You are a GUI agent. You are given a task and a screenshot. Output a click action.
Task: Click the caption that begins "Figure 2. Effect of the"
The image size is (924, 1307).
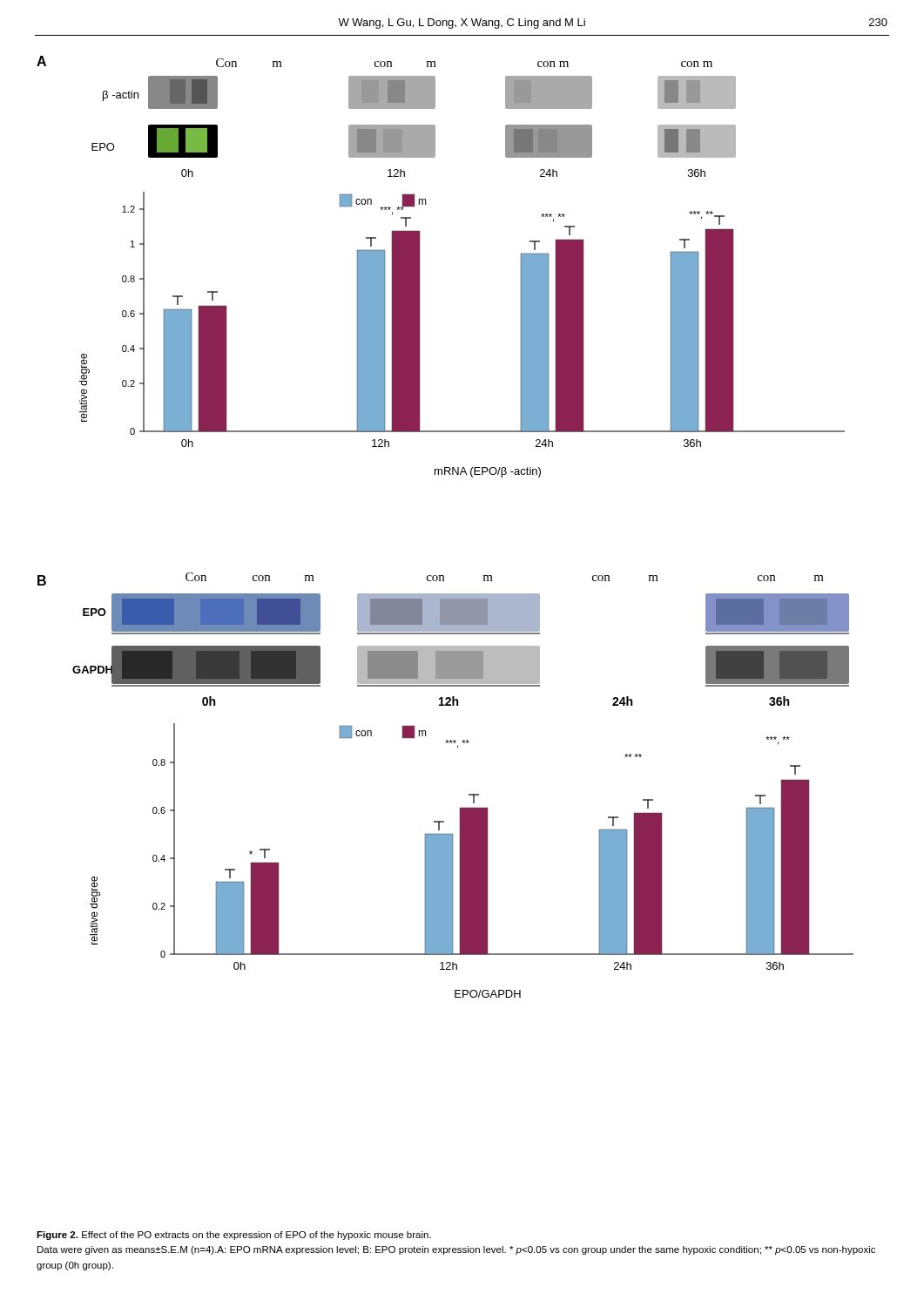pos(456,1250)
